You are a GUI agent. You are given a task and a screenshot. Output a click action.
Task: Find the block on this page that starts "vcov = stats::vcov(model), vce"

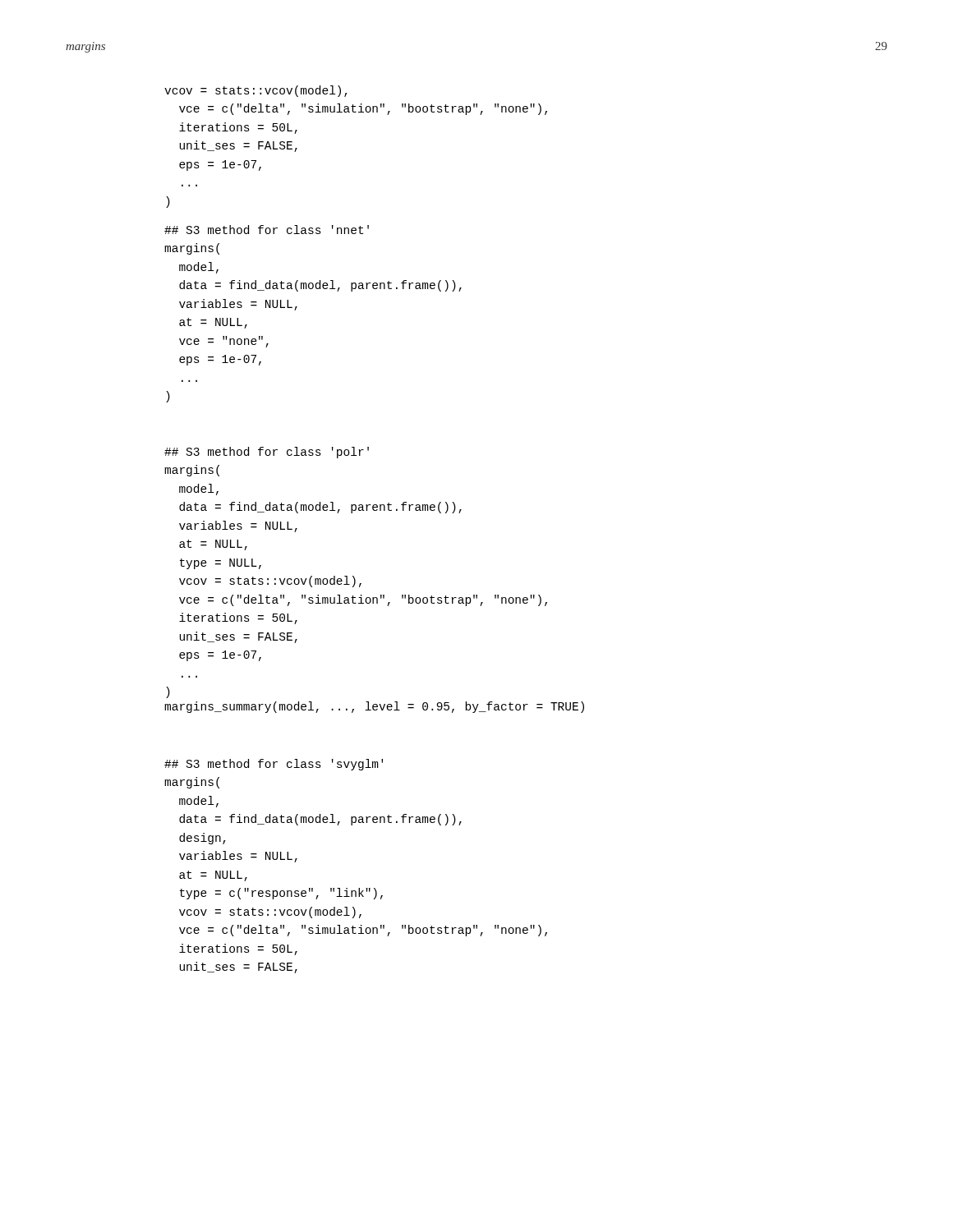256,91
